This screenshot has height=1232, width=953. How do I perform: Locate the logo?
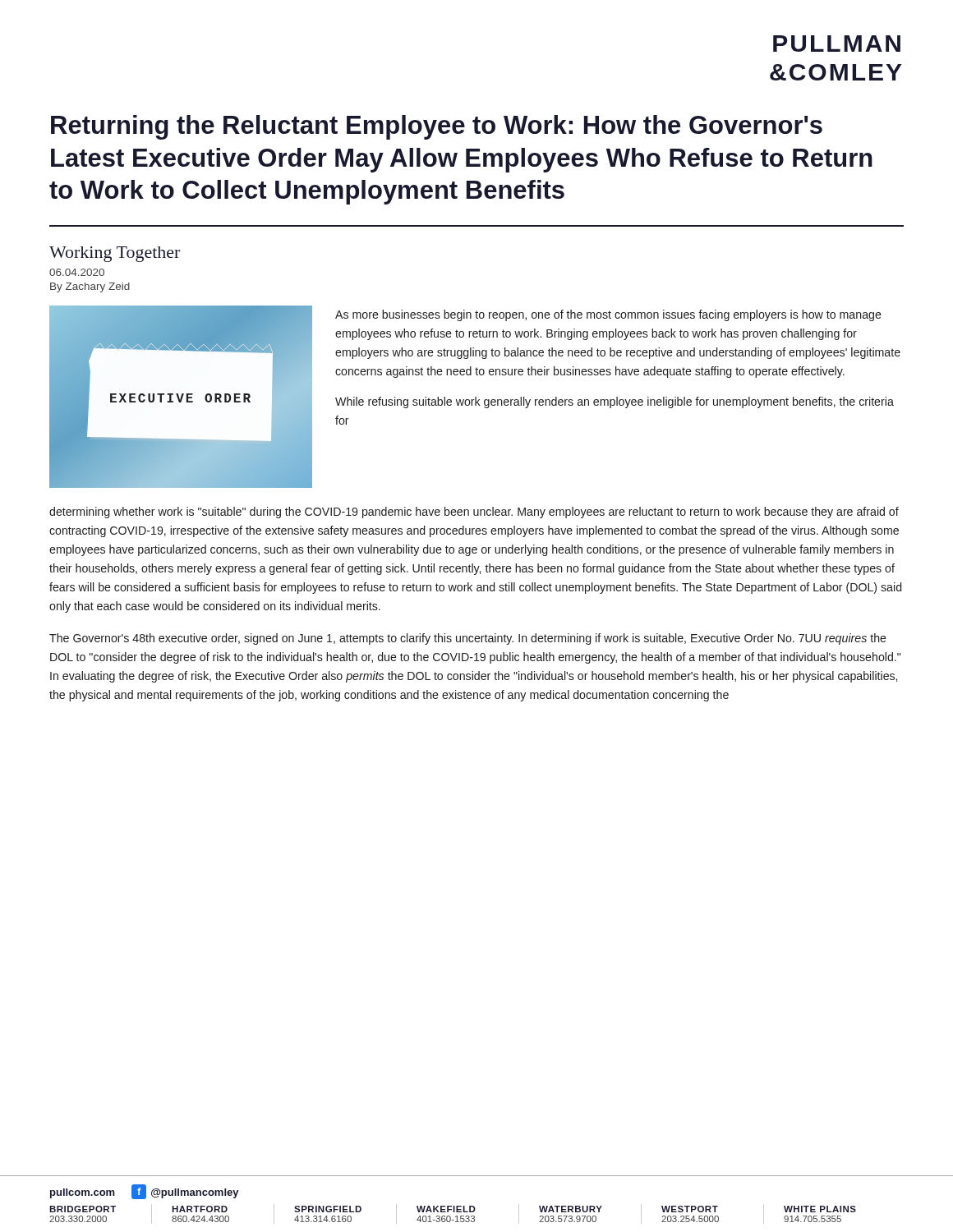[x=836, y=58]
